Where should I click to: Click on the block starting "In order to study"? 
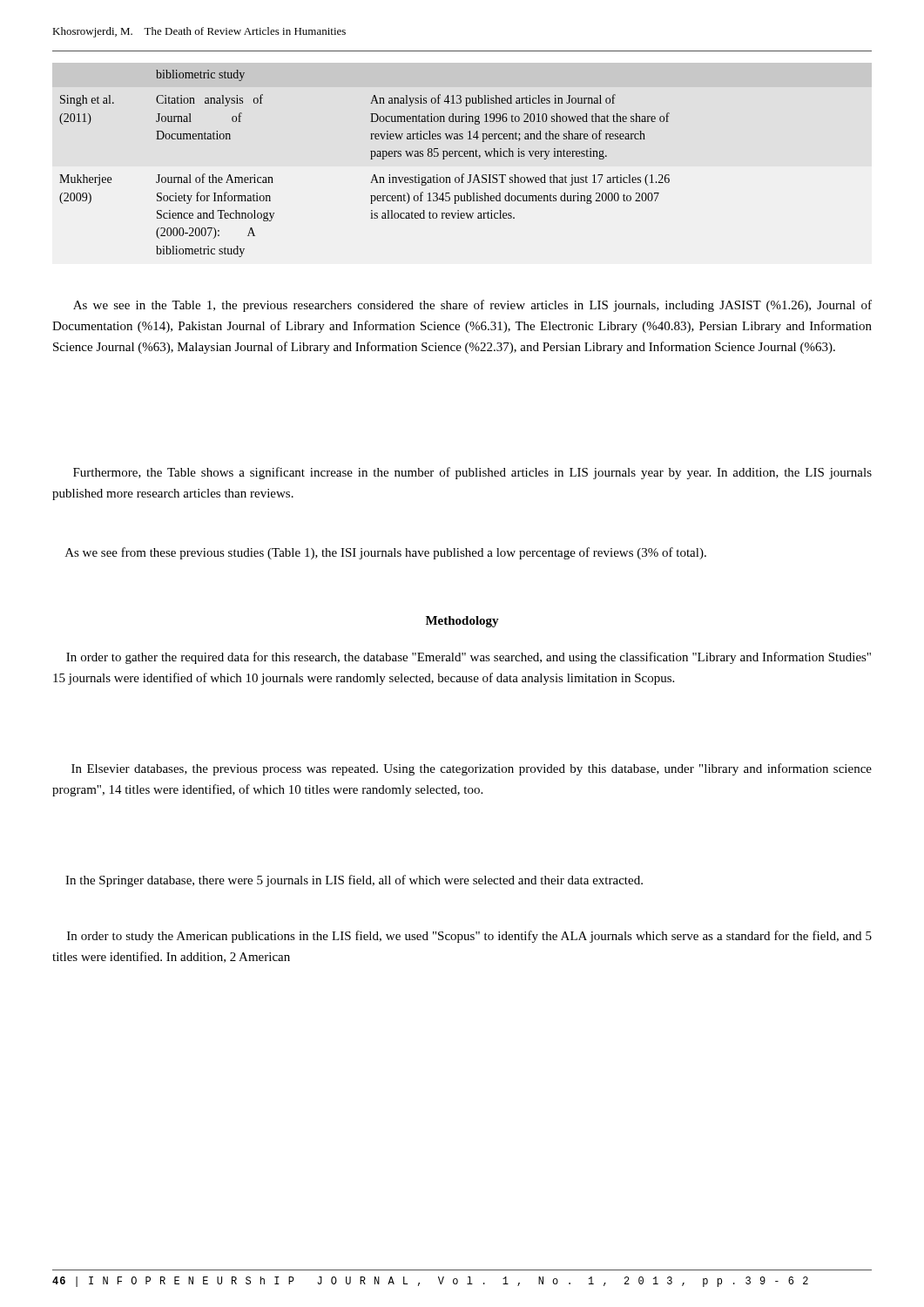462,946
